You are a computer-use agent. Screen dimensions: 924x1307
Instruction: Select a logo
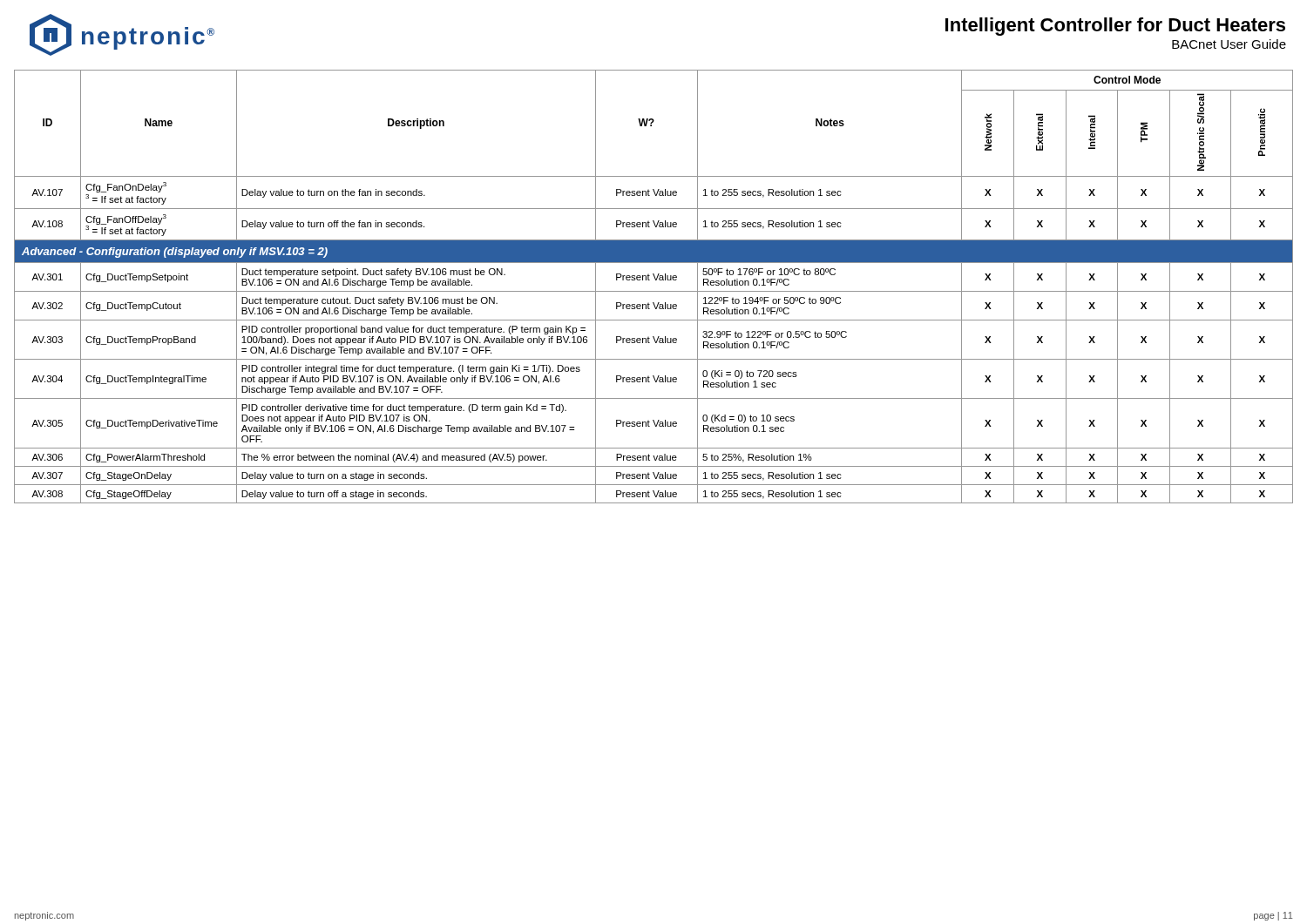[x=51, y=36]
